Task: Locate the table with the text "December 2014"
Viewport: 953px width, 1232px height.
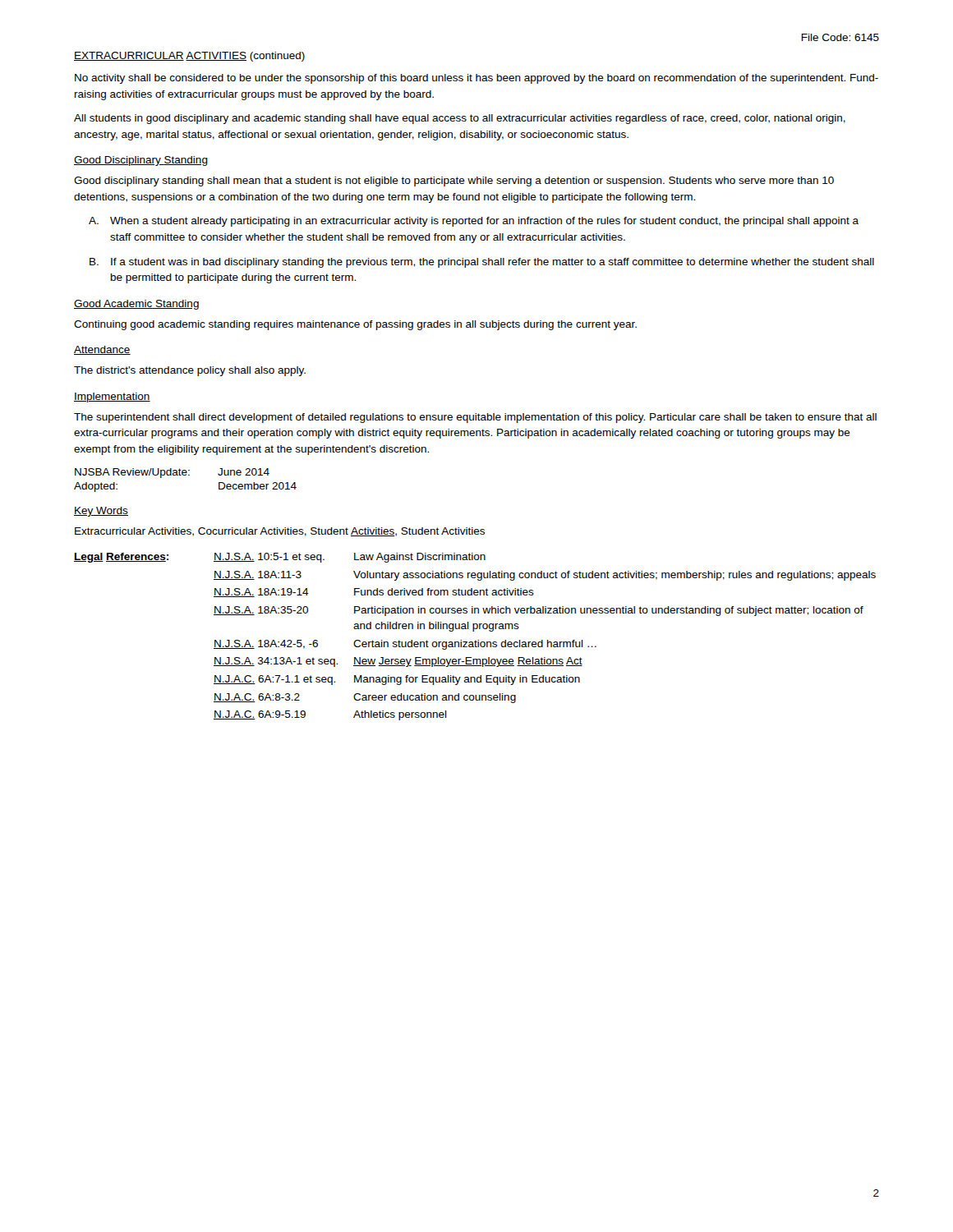Action: tap(476, 479)
